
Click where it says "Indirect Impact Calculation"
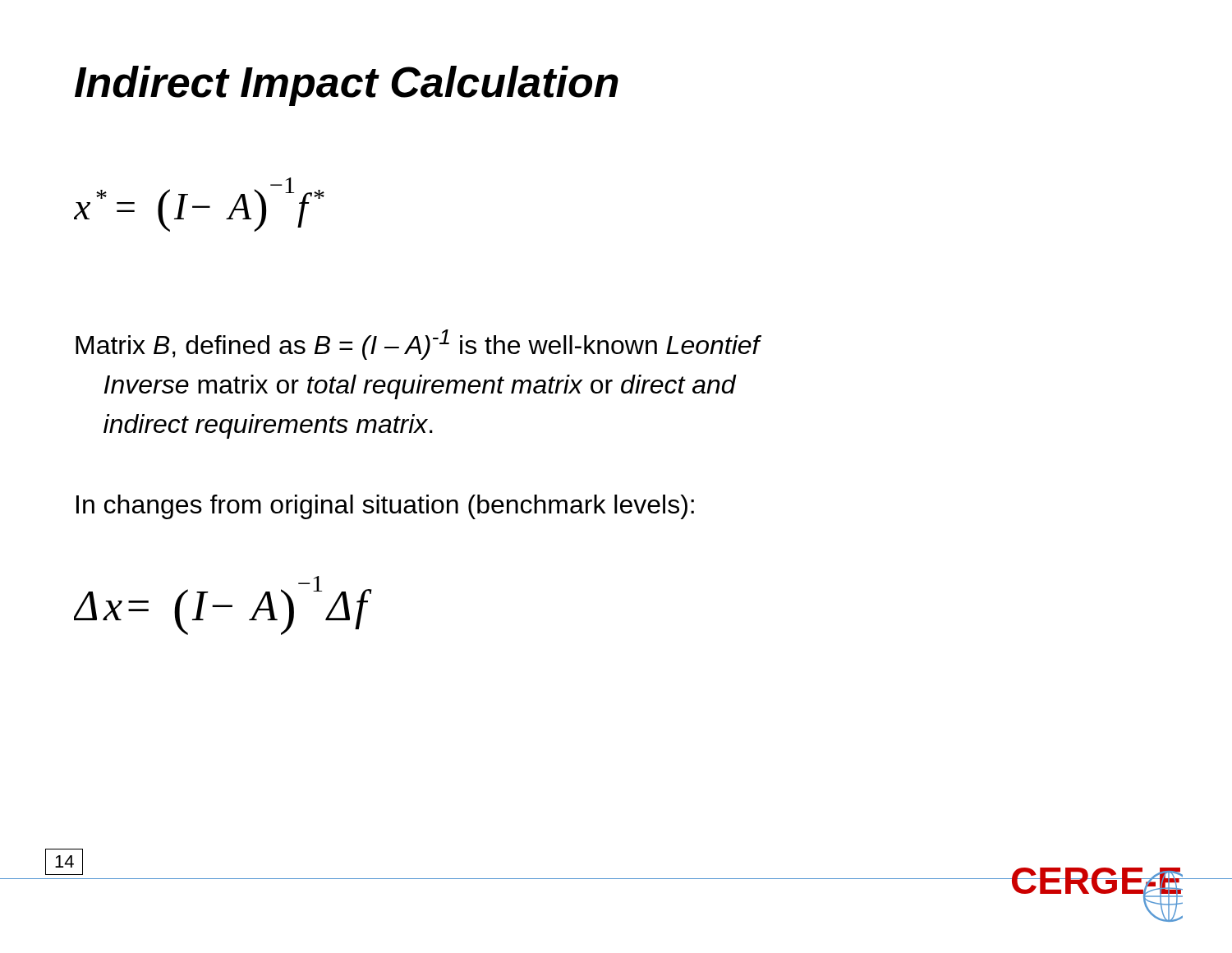pyautogui.click(x=347, y=82)
